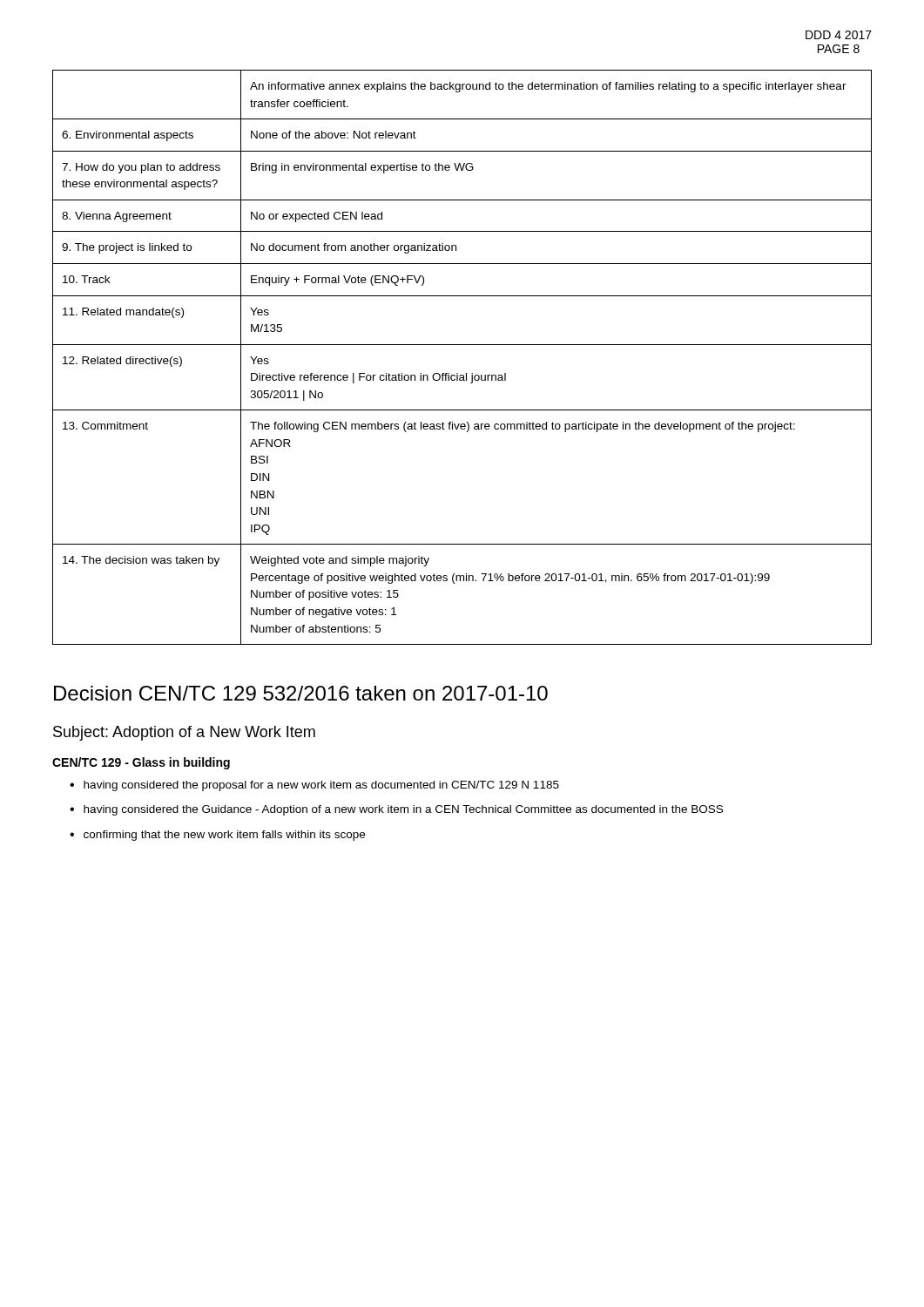This screenshot has width=924, height=1307.
Task: Click on the passage starting "having considered the proposal for"
Action: click(477, 785)
